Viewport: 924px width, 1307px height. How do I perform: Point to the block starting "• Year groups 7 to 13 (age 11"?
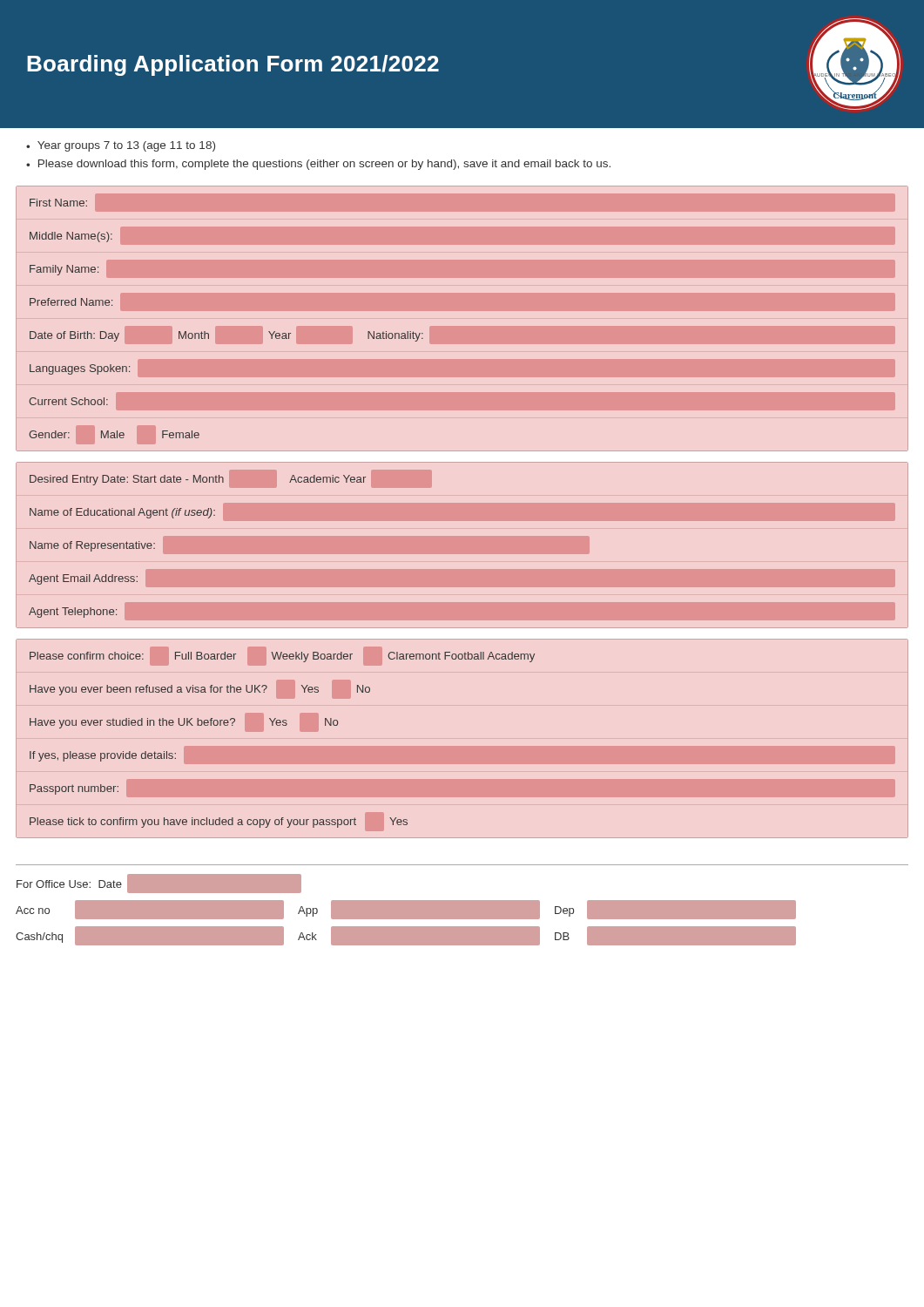pyautogui.click(x=121, y=146)
